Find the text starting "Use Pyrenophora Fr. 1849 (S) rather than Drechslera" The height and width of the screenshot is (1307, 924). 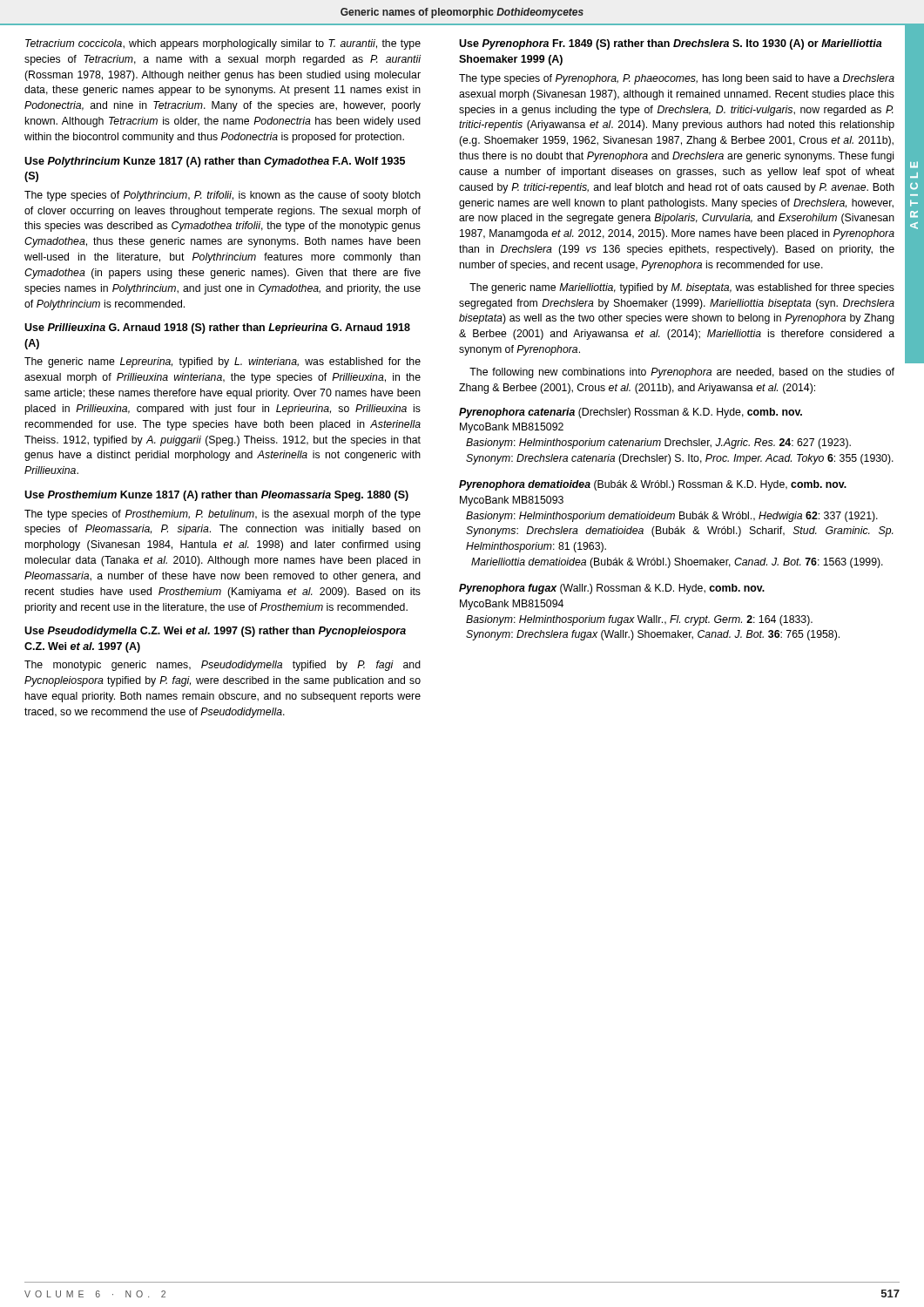click(x=670, y=51)
